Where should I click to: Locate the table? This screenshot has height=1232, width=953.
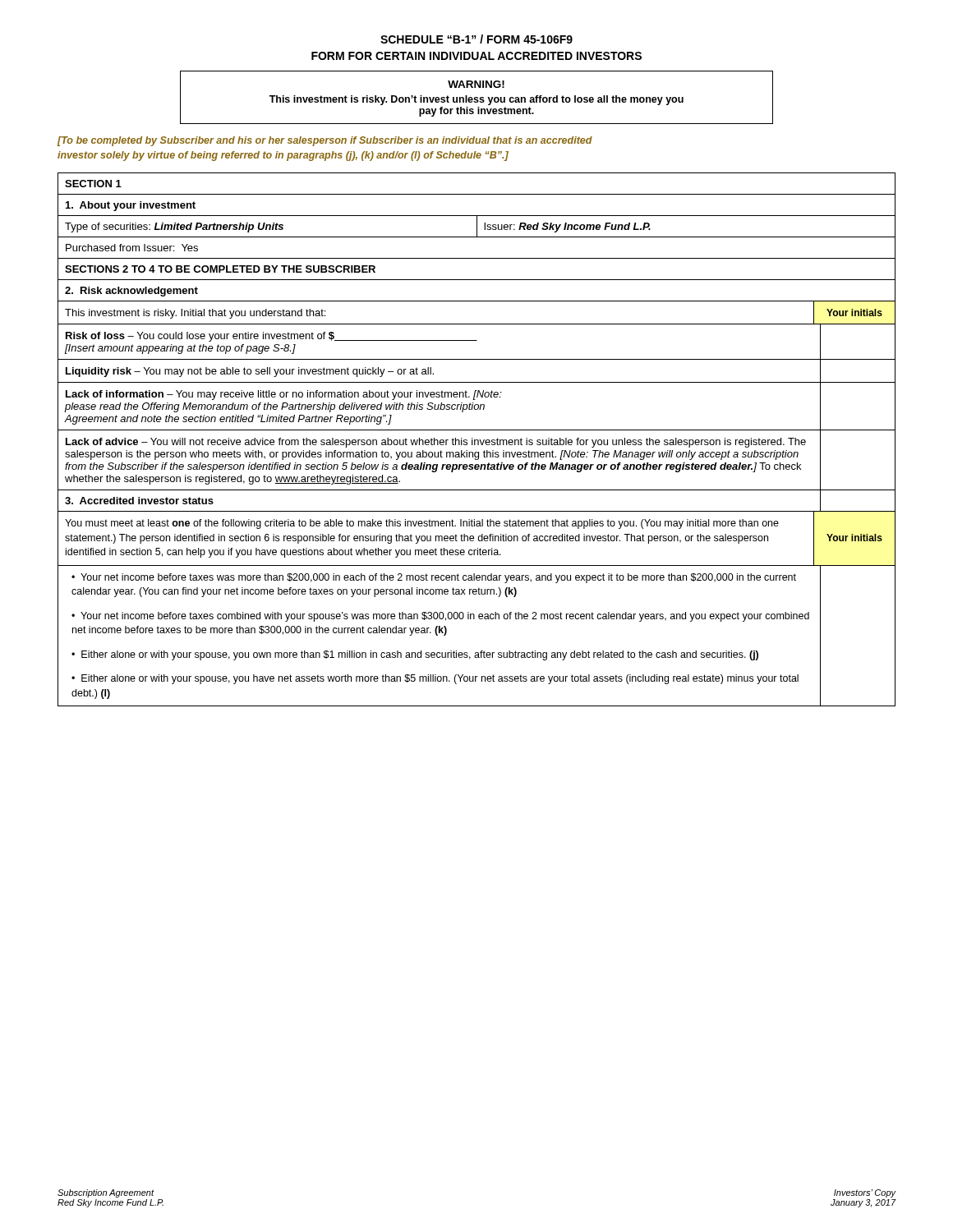[476, 237]
